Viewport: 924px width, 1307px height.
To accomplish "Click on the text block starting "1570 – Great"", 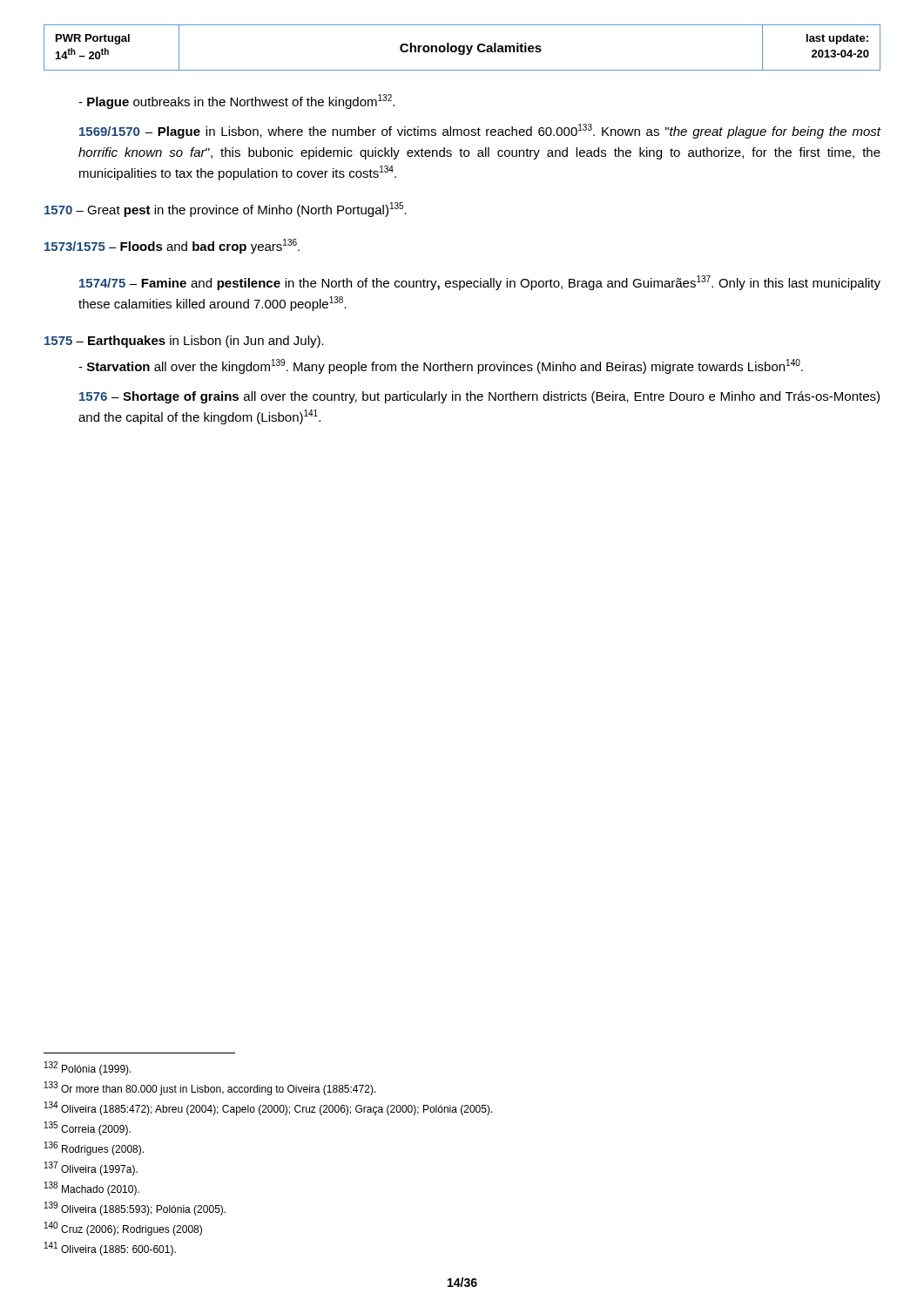I will [x=225, y=209].
